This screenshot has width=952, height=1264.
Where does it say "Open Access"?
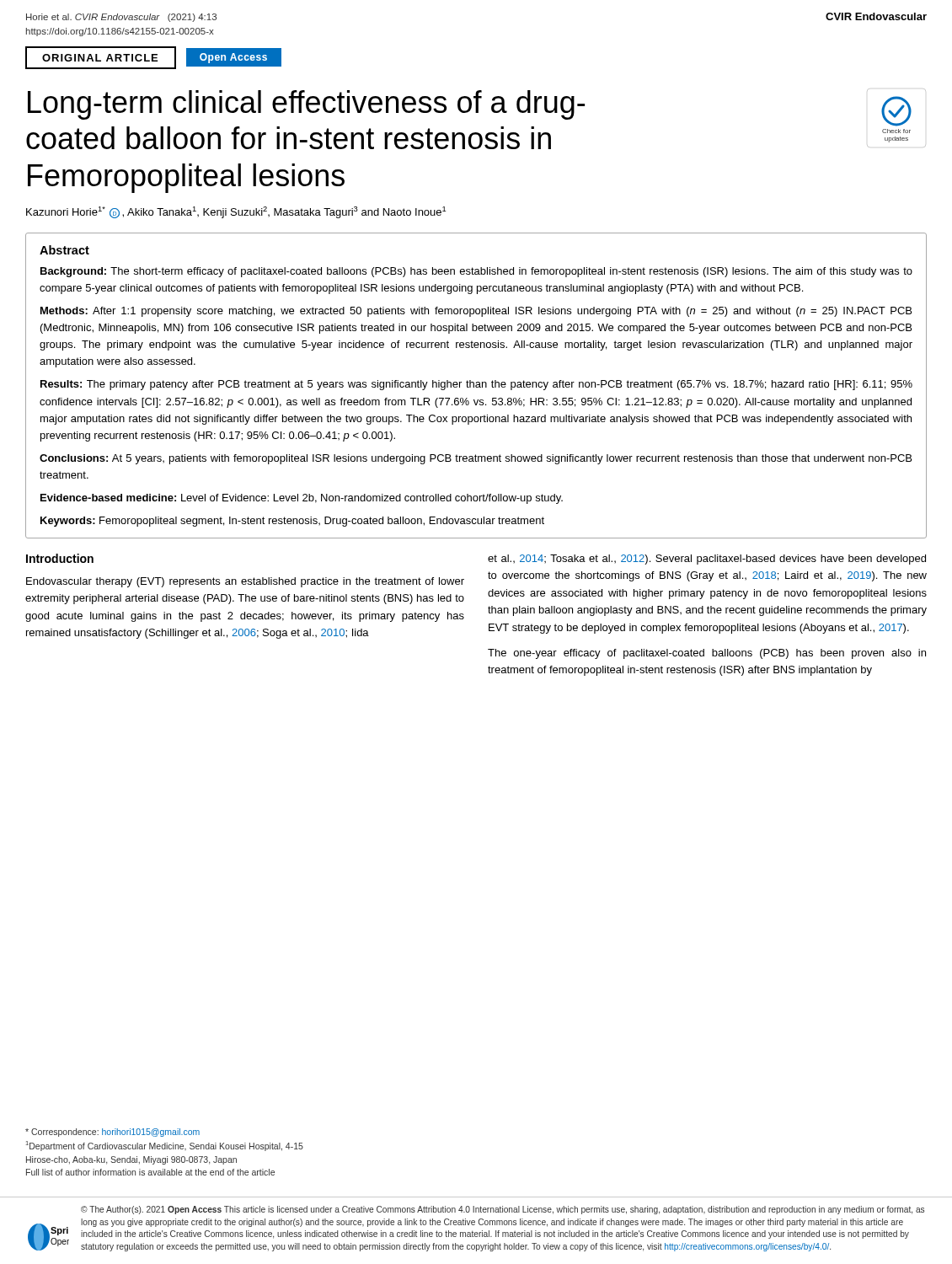[x=234, y=57]
